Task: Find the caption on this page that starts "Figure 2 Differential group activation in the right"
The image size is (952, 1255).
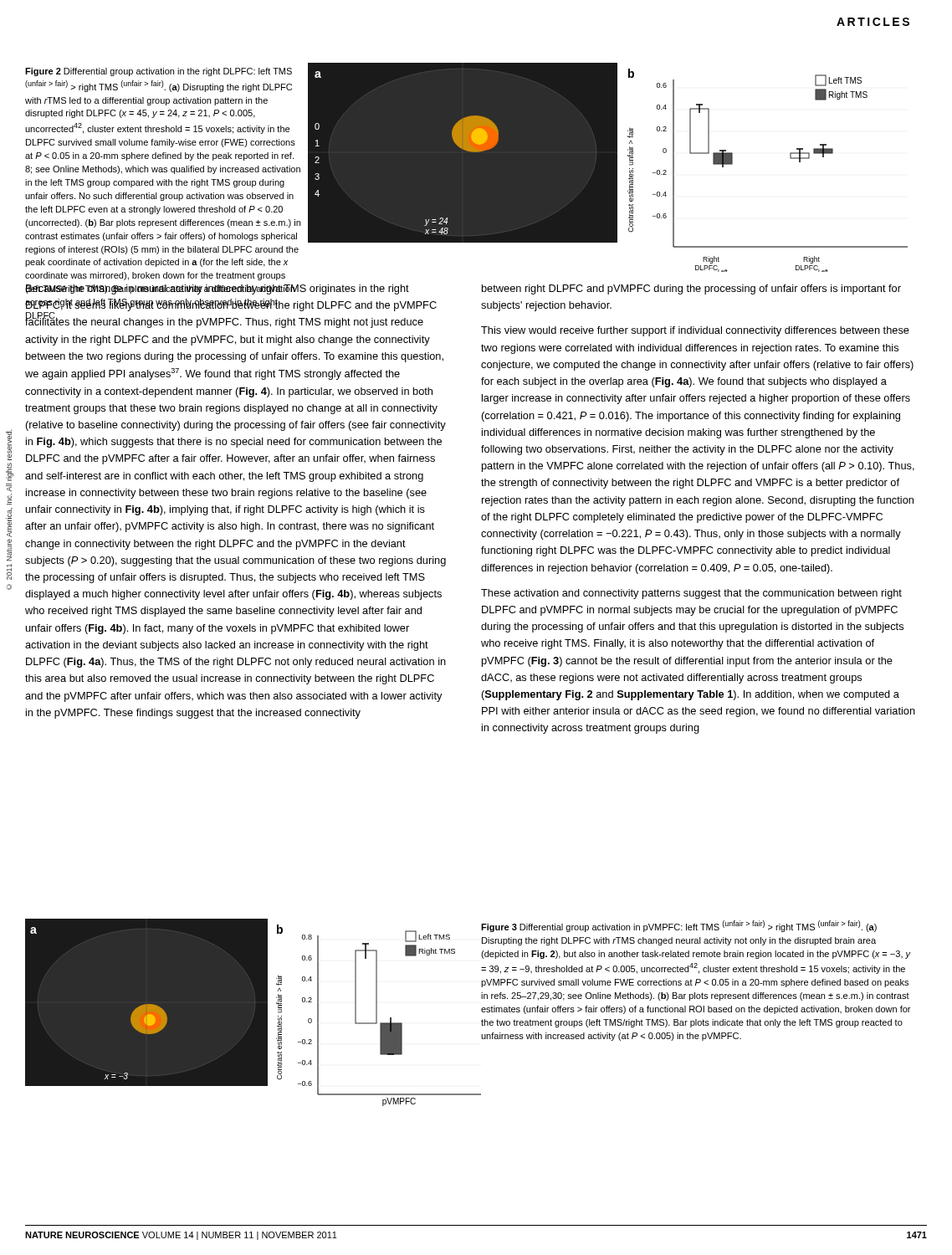Action: [163, 193]
